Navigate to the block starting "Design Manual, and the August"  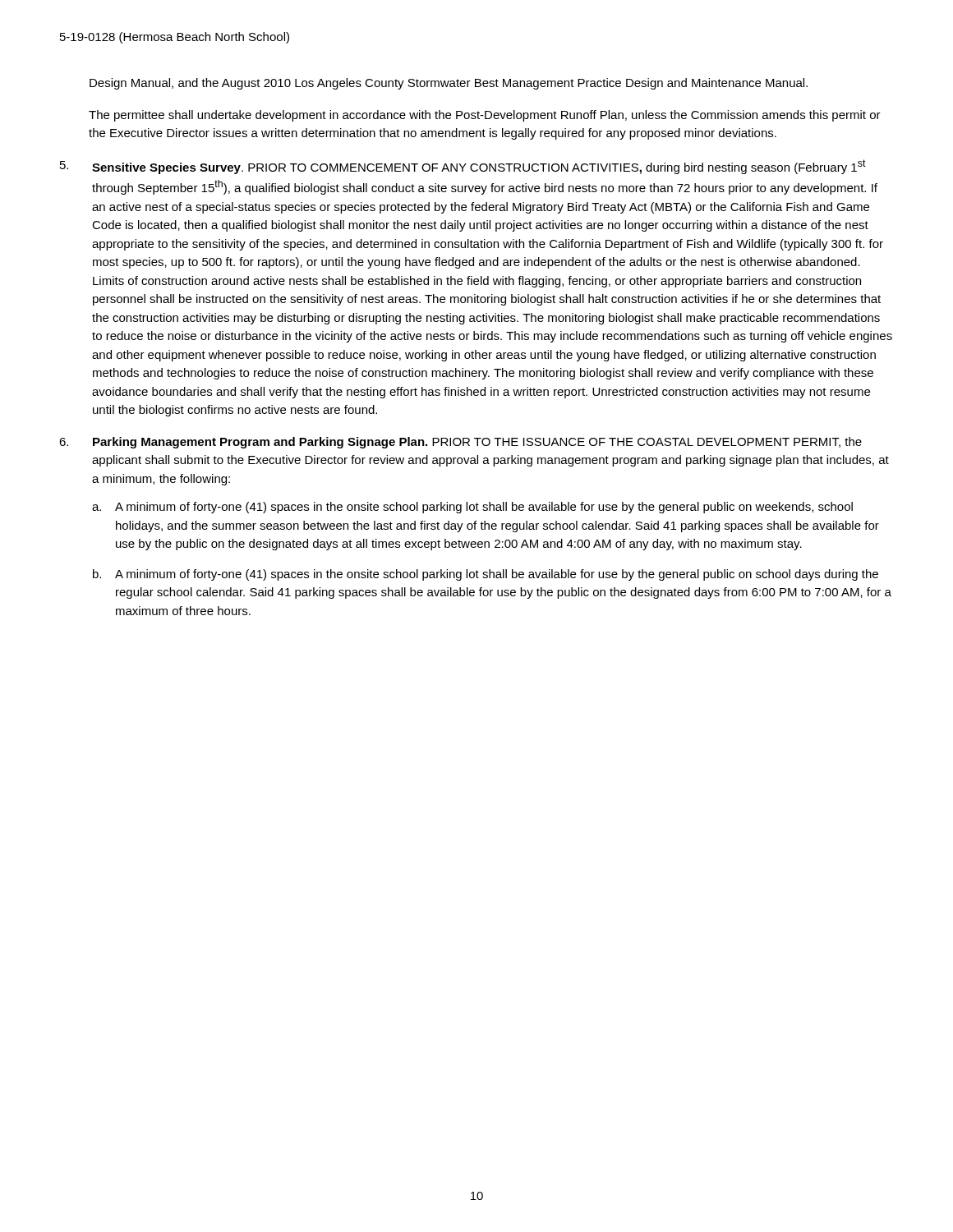(x=449, y=83)
